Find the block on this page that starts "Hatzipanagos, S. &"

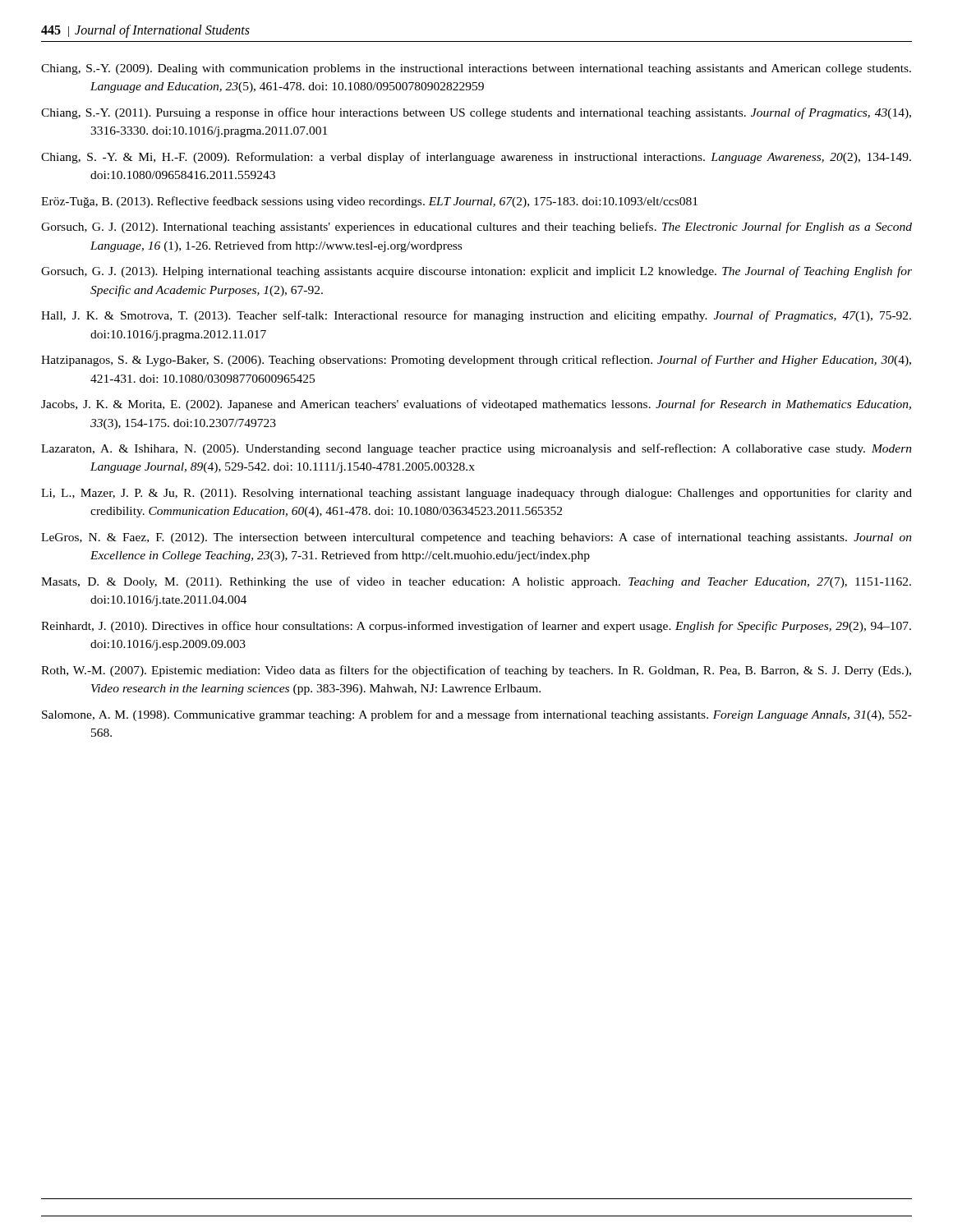tap(476, 369)
